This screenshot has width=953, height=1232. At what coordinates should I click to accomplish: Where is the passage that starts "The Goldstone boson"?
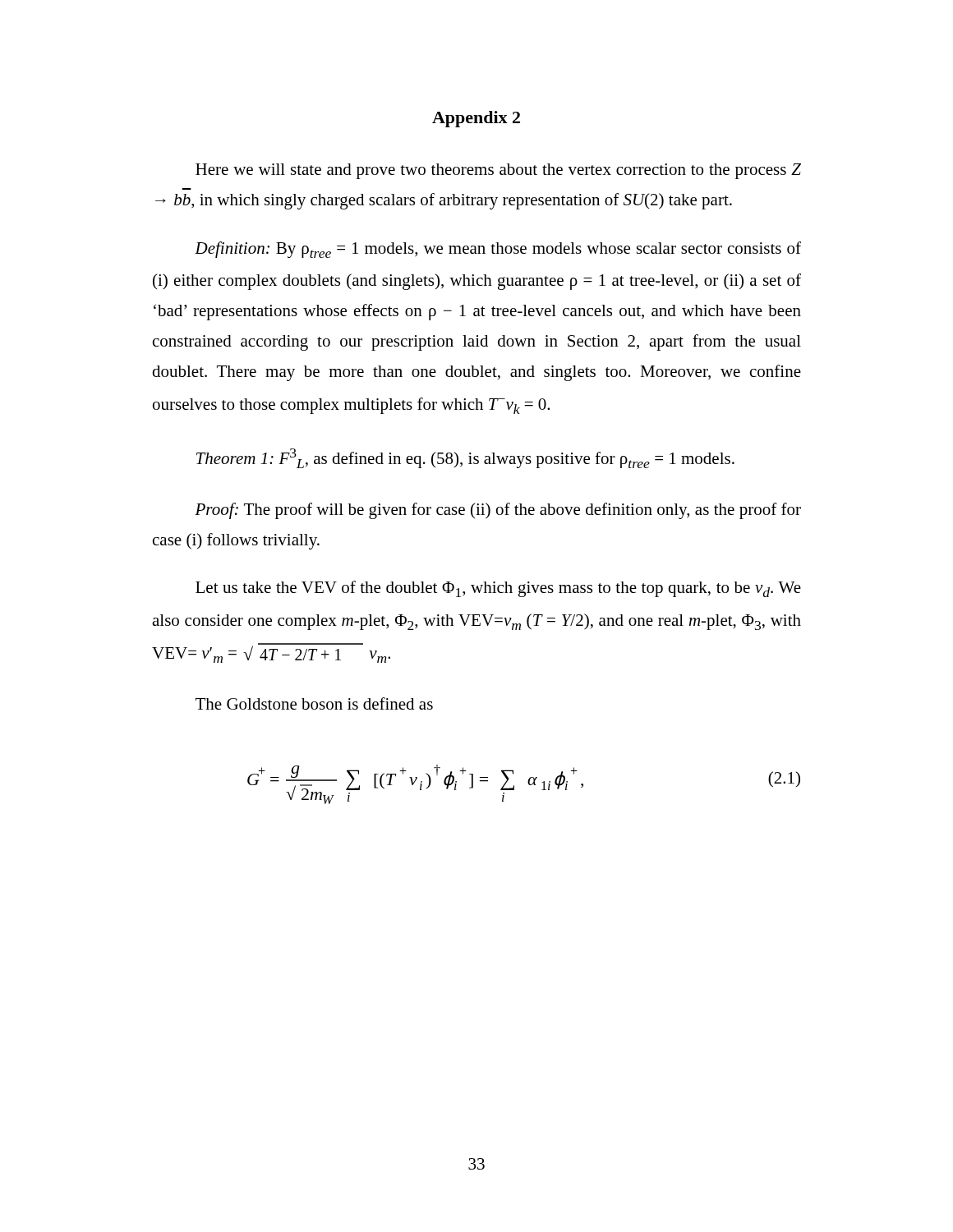pyautogui.click(x=314, y=704)
